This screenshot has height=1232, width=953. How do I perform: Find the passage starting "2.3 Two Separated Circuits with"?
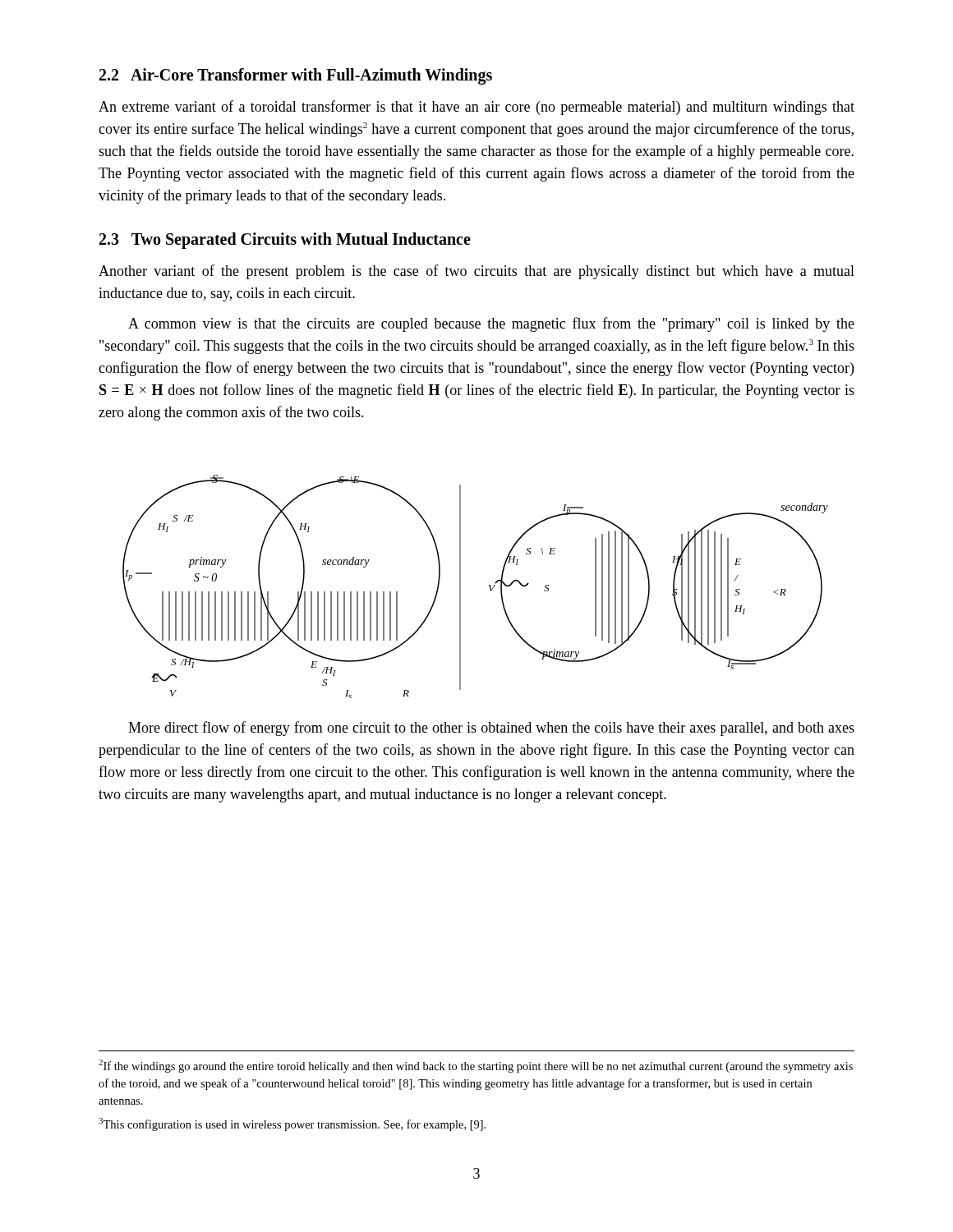(285, 239)
